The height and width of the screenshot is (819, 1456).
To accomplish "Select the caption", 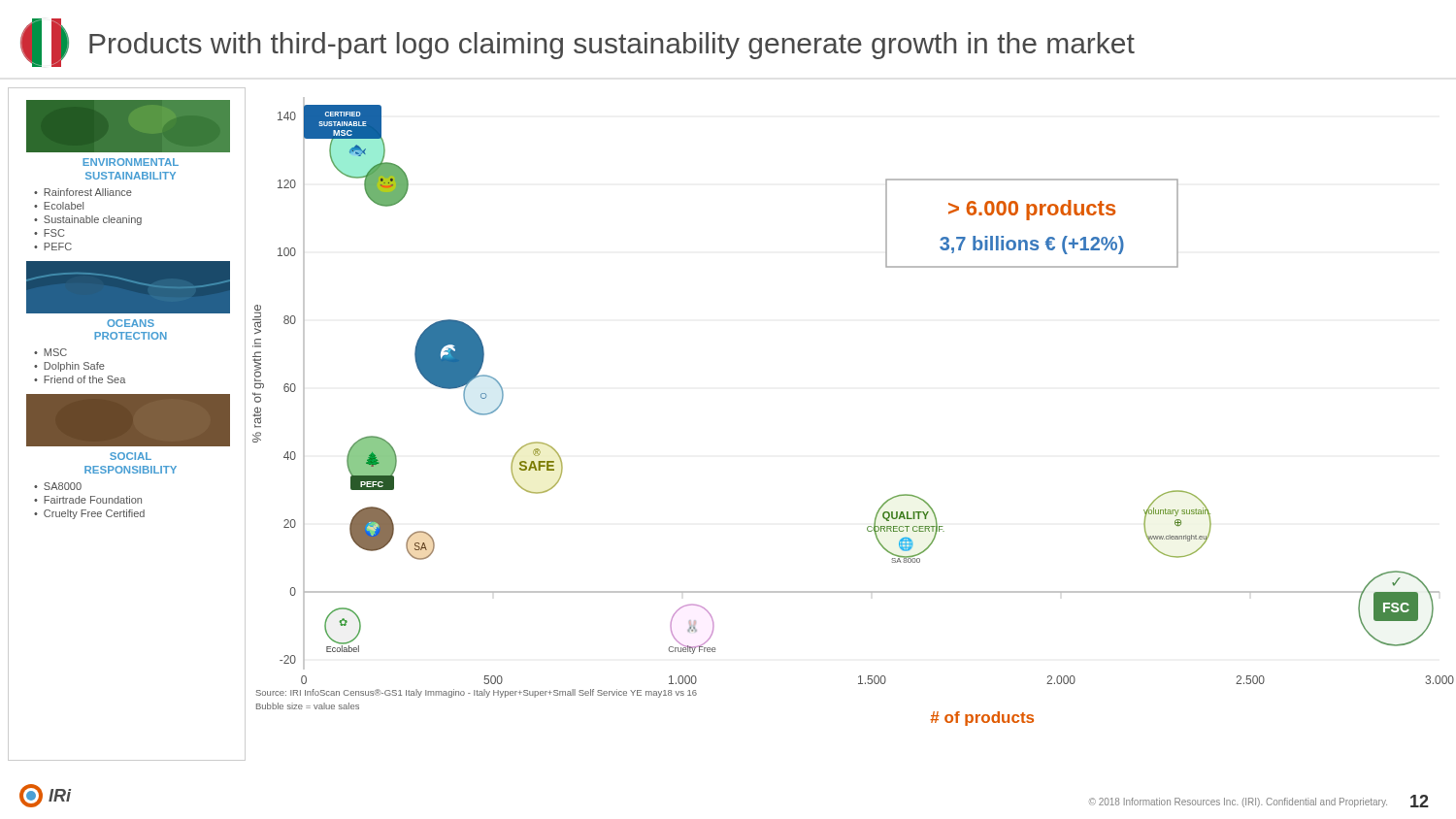I will [476, 699].
